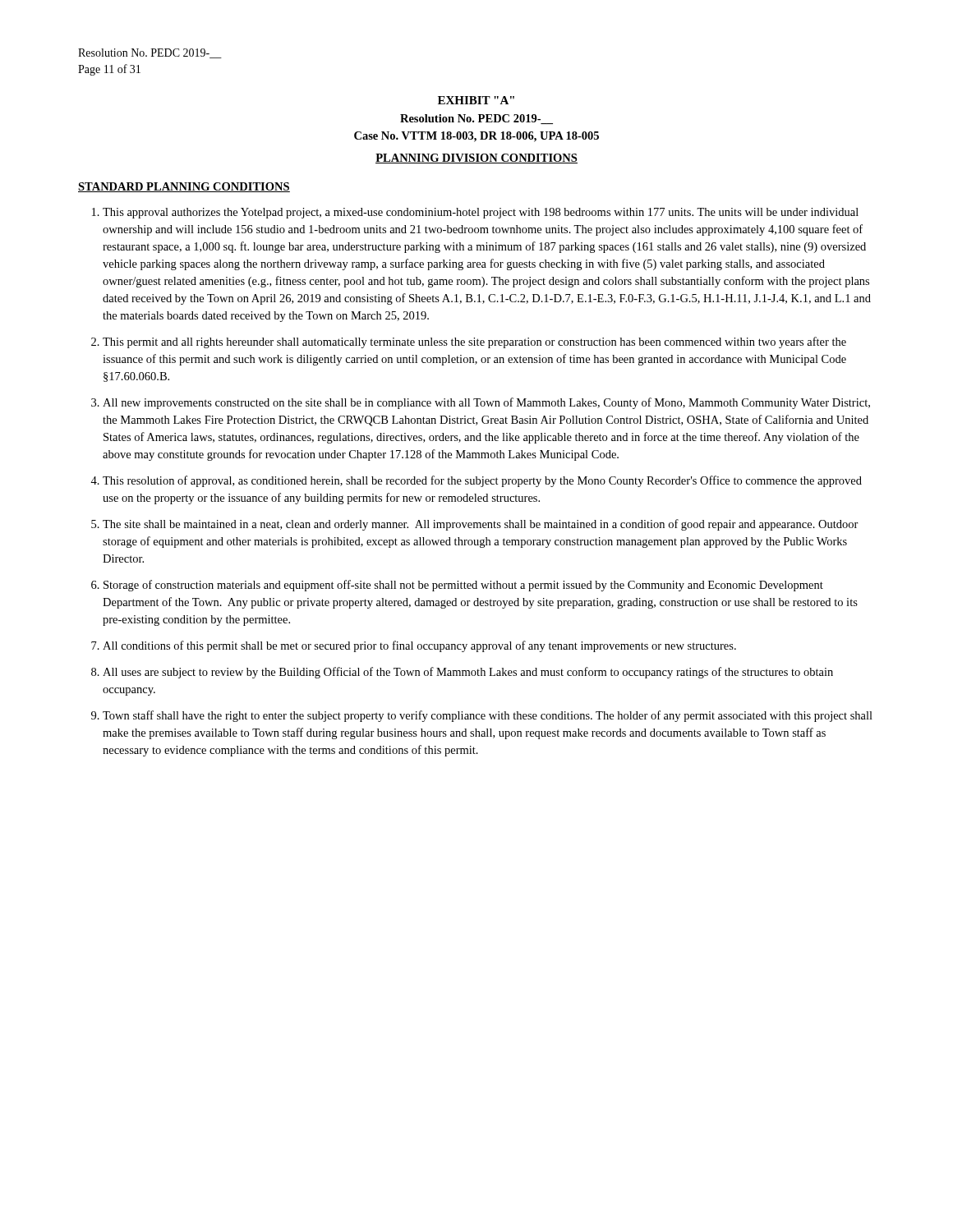Find "PLANNING DIVISION CONDITIONS" on this page
Image resolution: width=953 pixels, height=1232 pixels.
(476, 158)
